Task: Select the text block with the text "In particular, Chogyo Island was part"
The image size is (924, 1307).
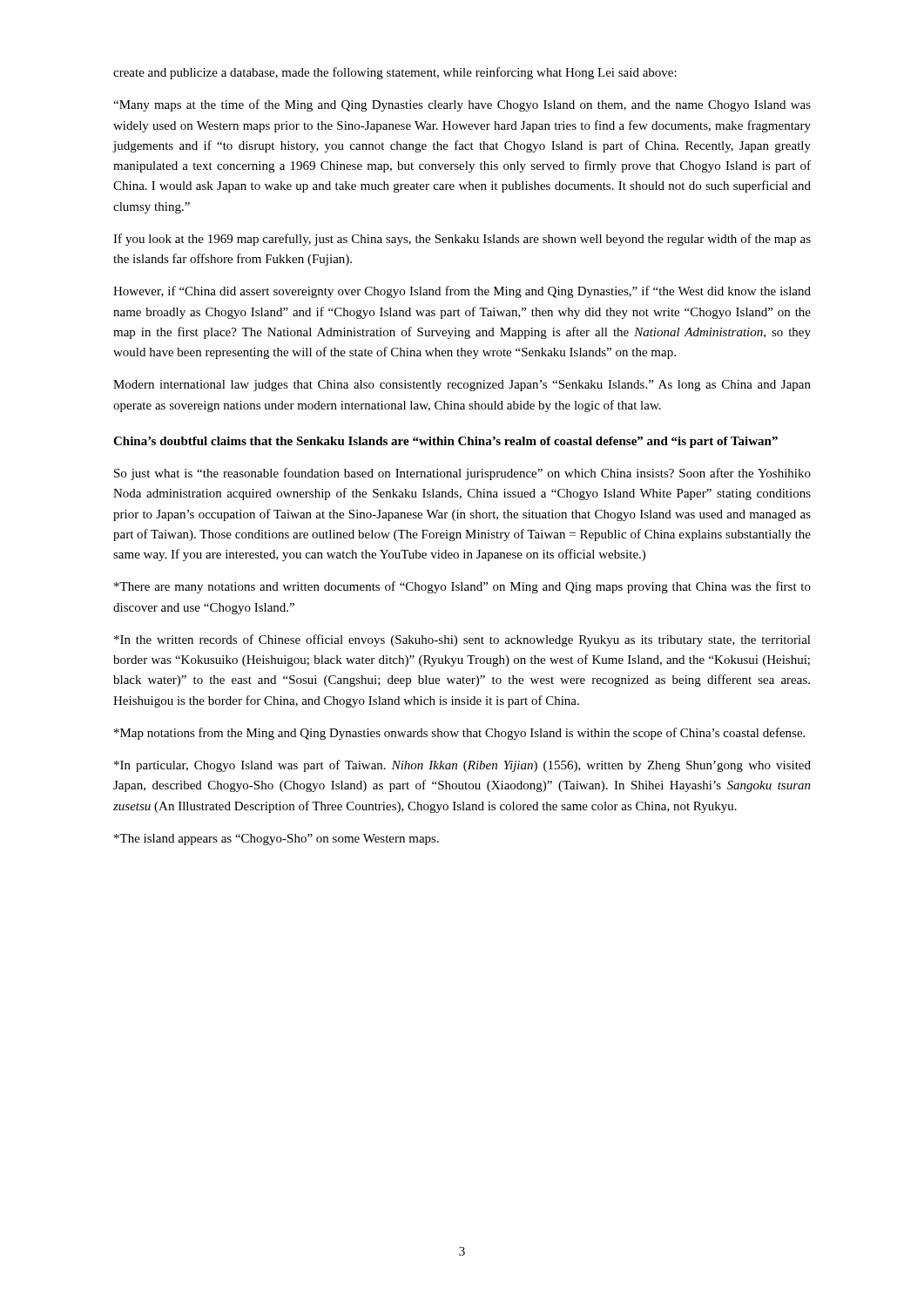Action: [x=462, y=785]
